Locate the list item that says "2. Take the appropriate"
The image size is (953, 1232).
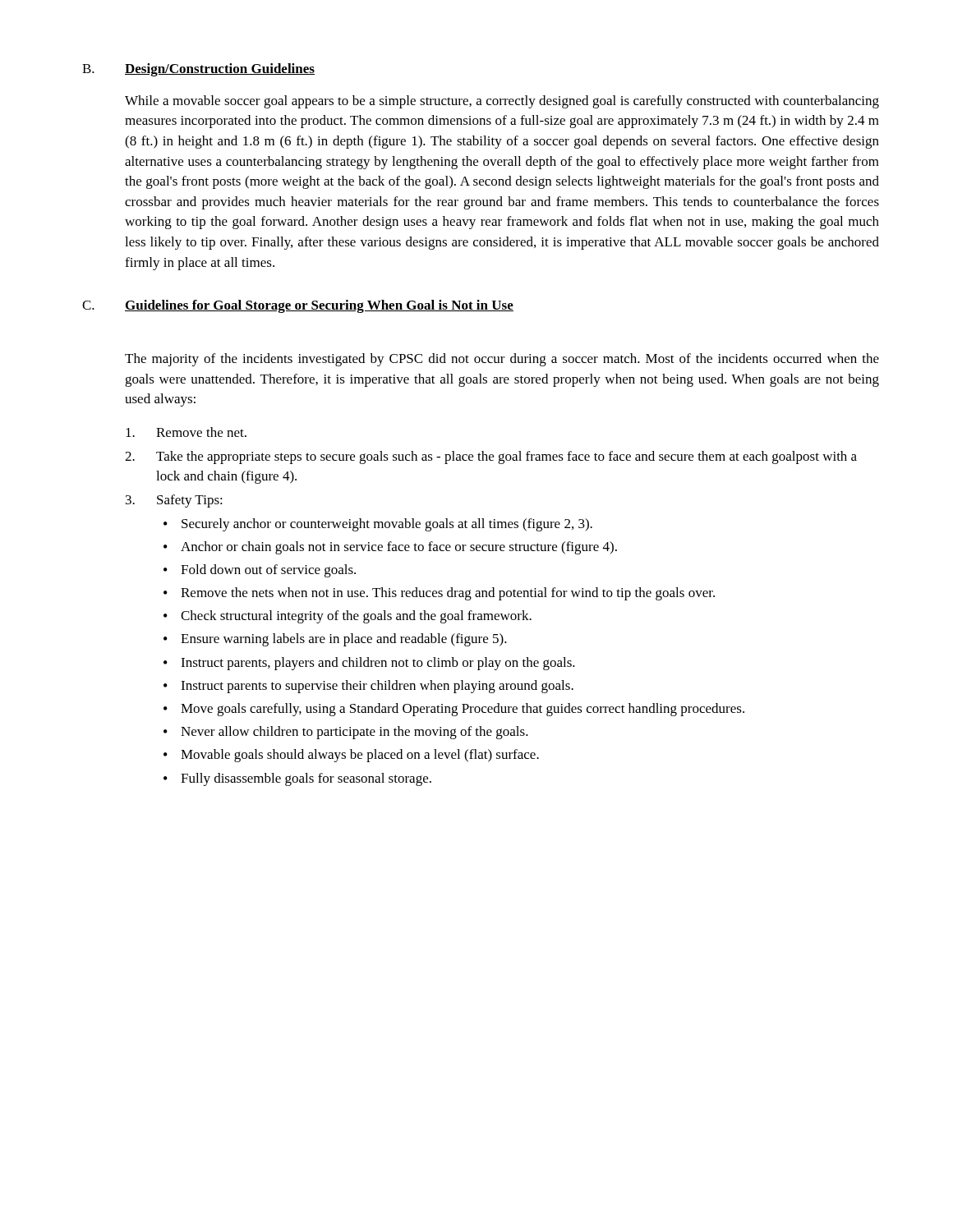tap(502, 467)
